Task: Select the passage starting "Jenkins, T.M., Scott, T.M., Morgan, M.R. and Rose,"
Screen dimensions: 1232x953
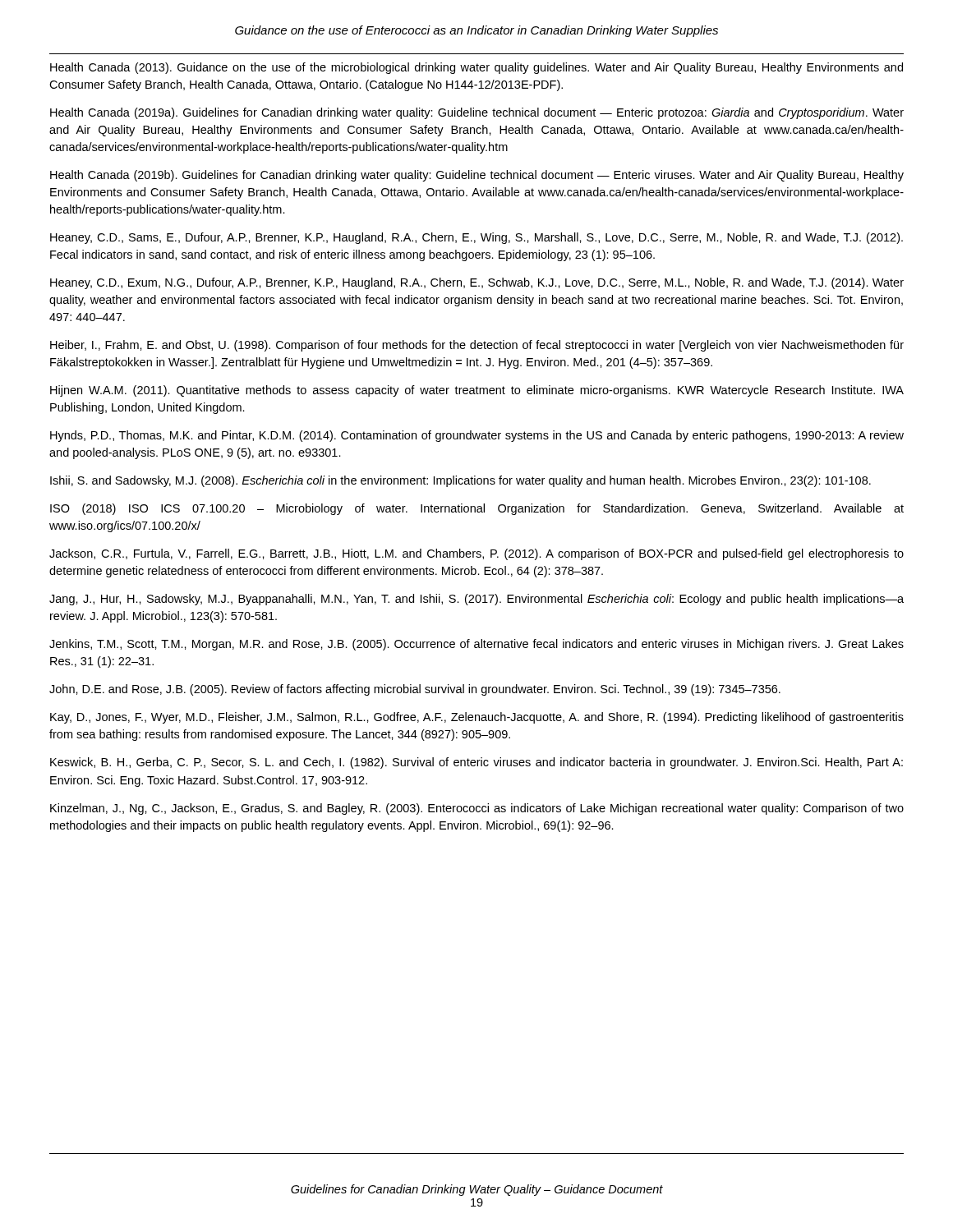Action: 476,653
